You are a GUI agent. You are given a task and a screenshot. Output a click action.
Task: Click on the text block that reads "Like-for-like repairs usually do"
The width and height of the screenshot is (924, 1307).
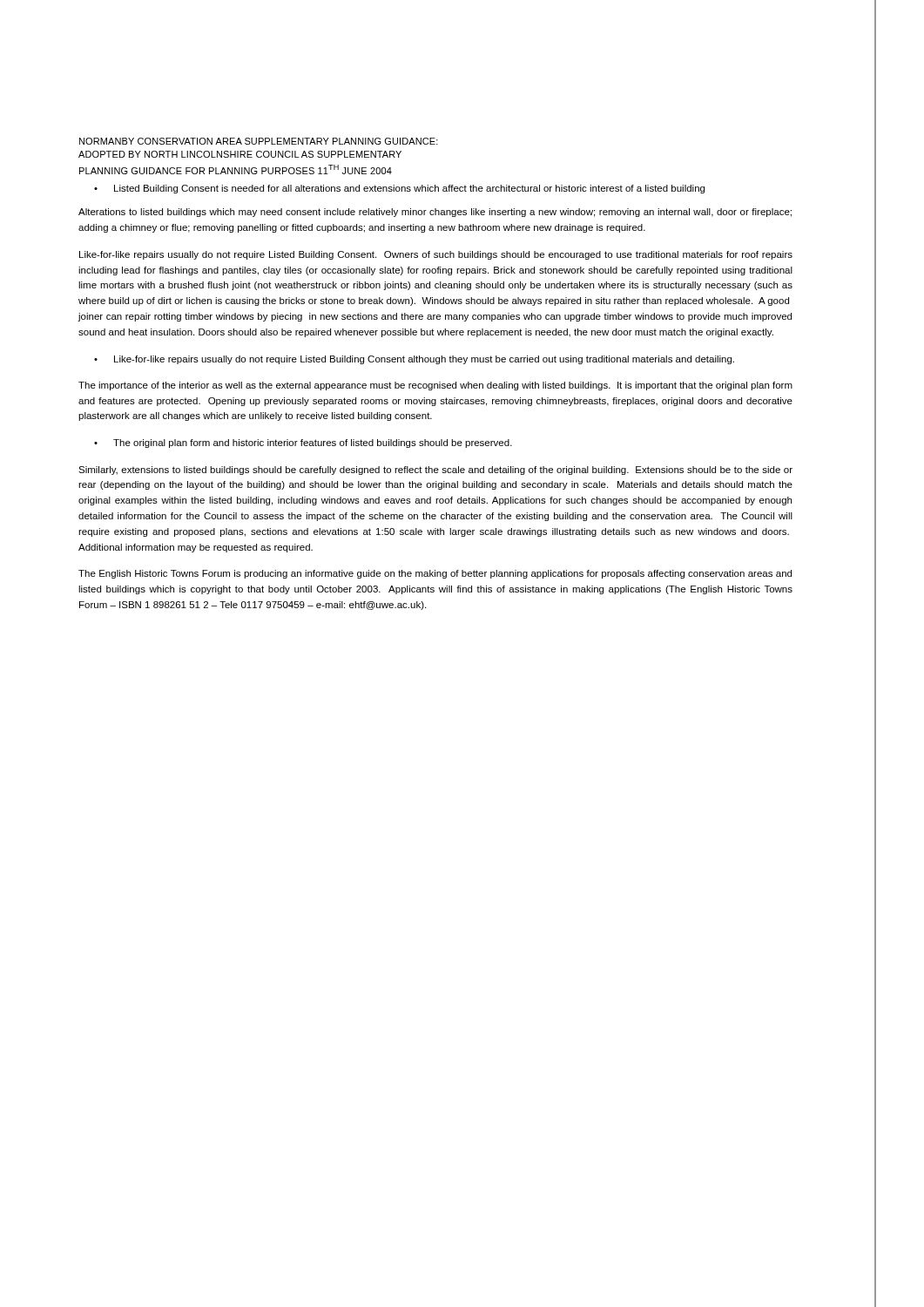[x=435, y=293]
